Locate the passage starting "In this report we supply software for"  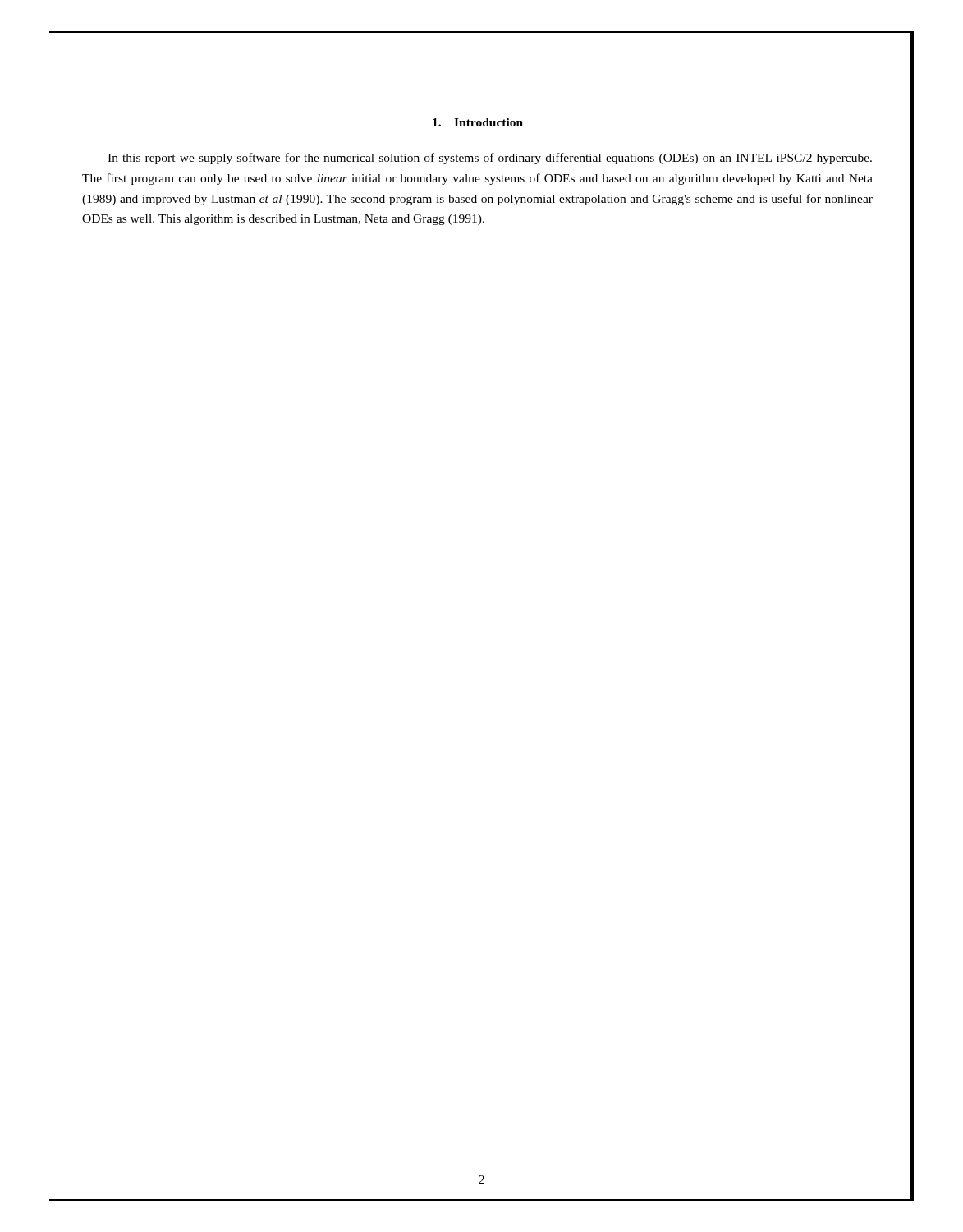click(477, 188)
